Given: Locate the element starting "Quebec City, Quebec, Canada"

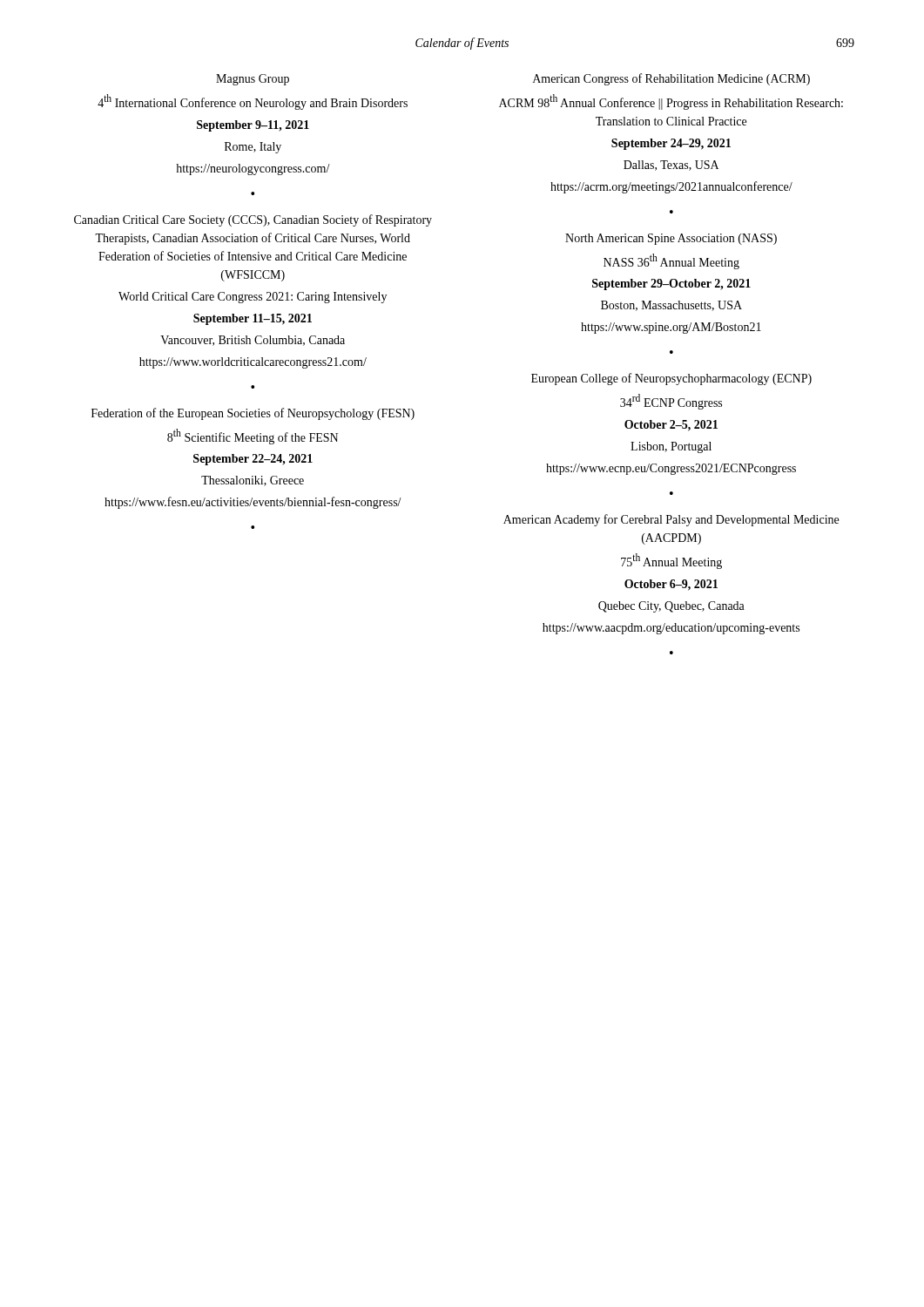Looking at the screenshot, I should [671, 606].
